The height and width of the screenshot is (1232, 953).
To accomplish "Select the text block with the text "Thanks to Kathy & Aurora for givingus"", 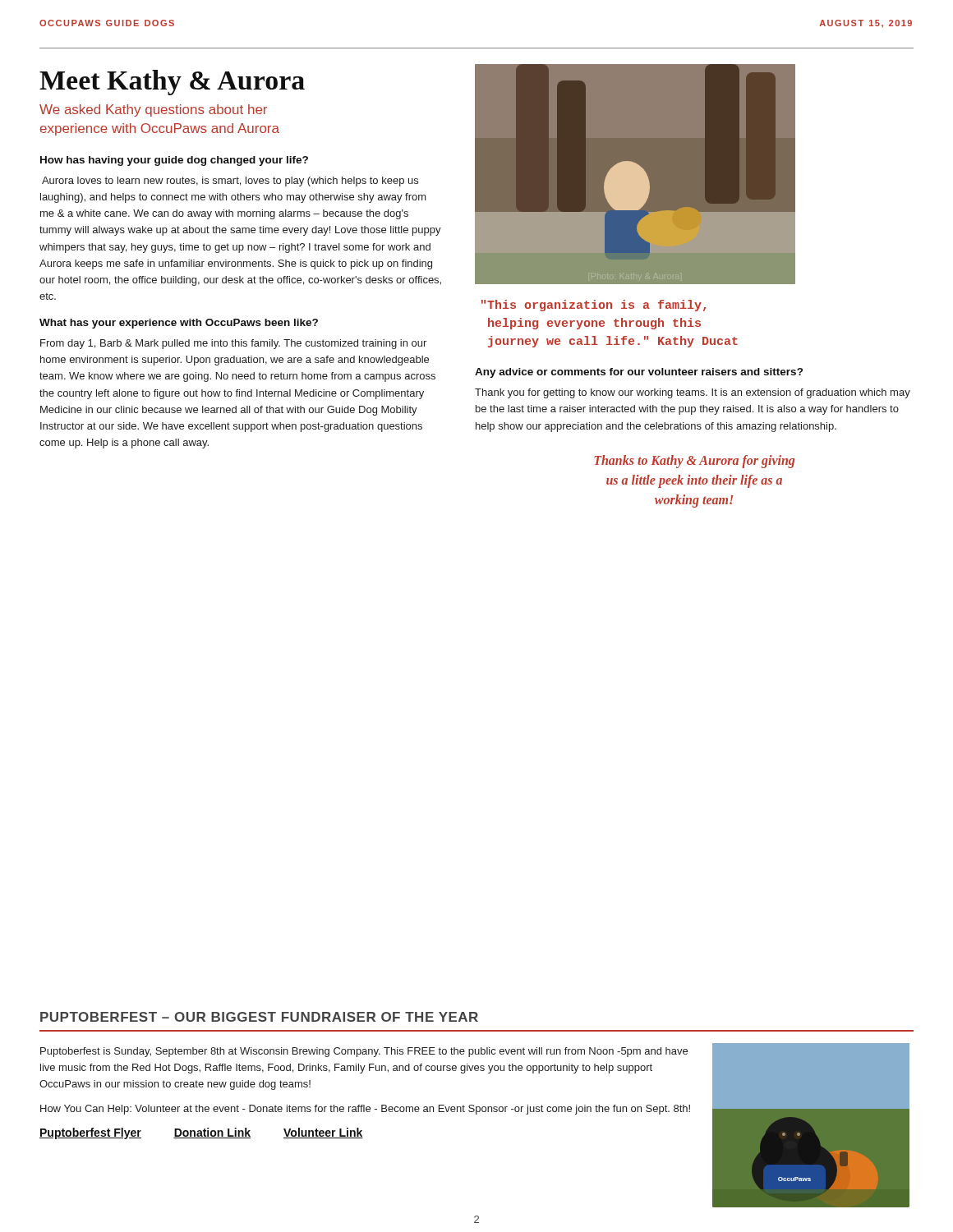I will point(694,480).
